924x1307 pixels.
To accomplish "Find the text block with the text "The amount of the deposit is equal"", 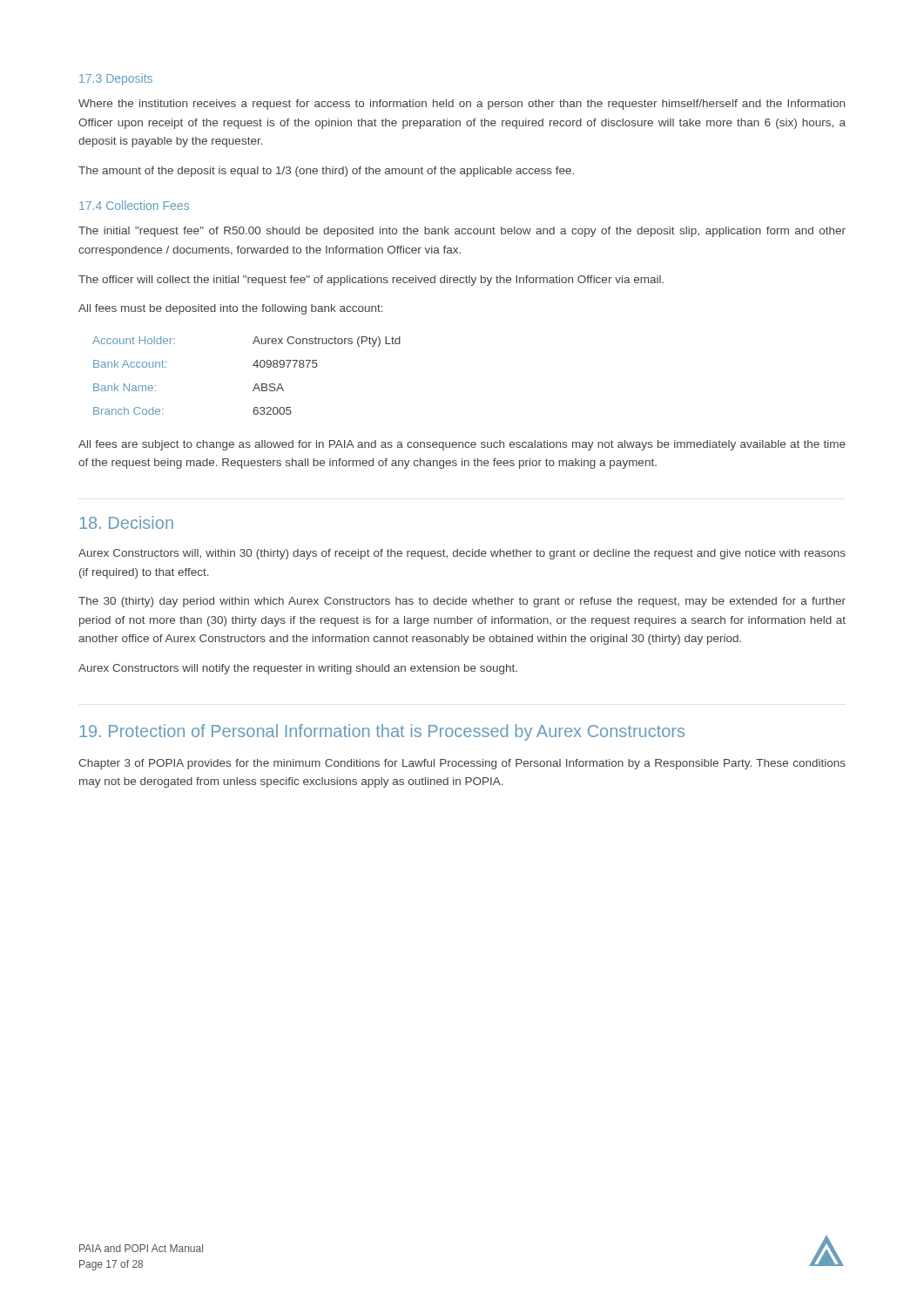I will coord(327,170).
